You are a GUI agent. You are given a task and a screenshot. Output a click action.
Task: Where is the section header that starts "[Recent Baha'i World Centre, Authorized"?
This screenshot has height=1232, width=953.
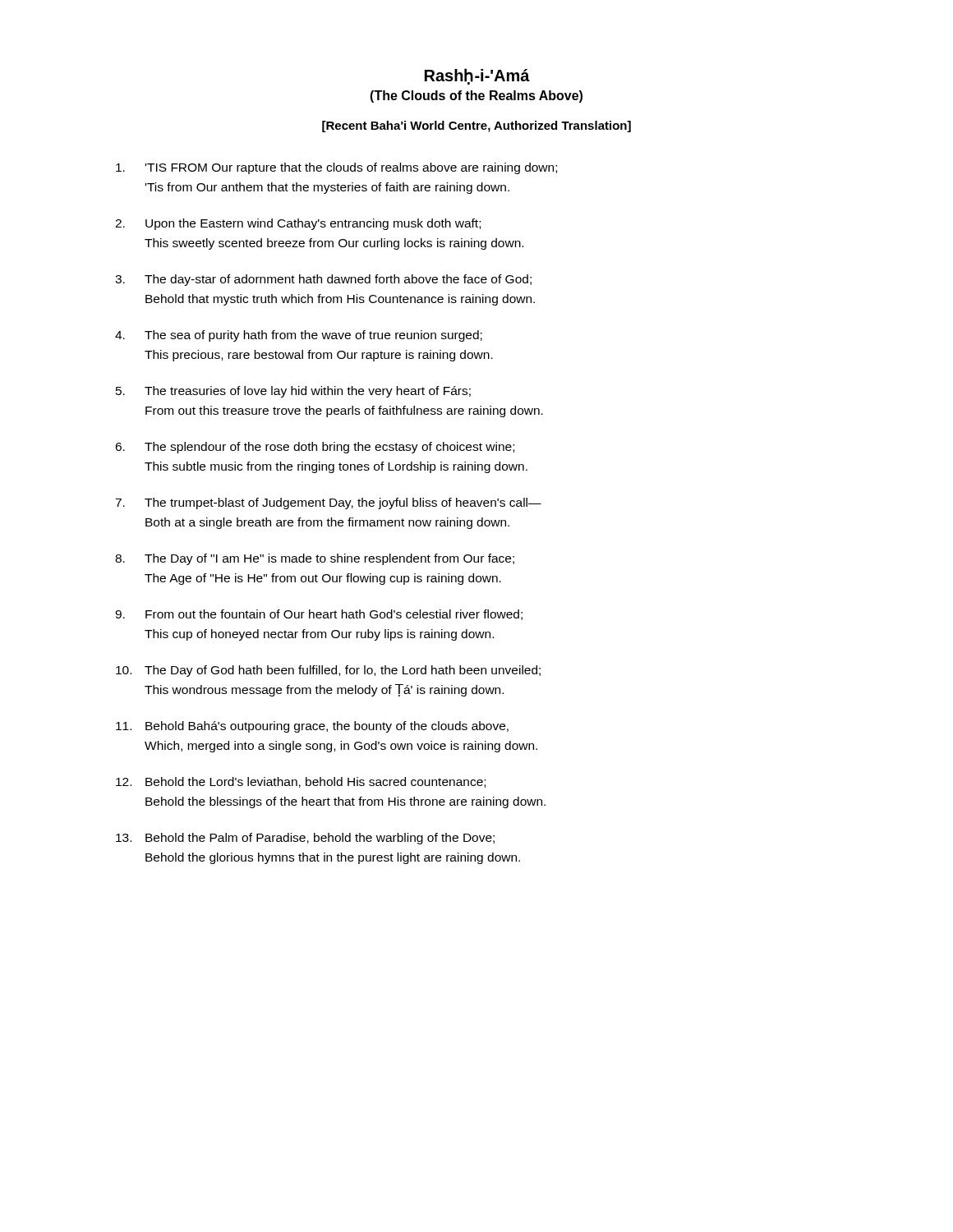476,125
